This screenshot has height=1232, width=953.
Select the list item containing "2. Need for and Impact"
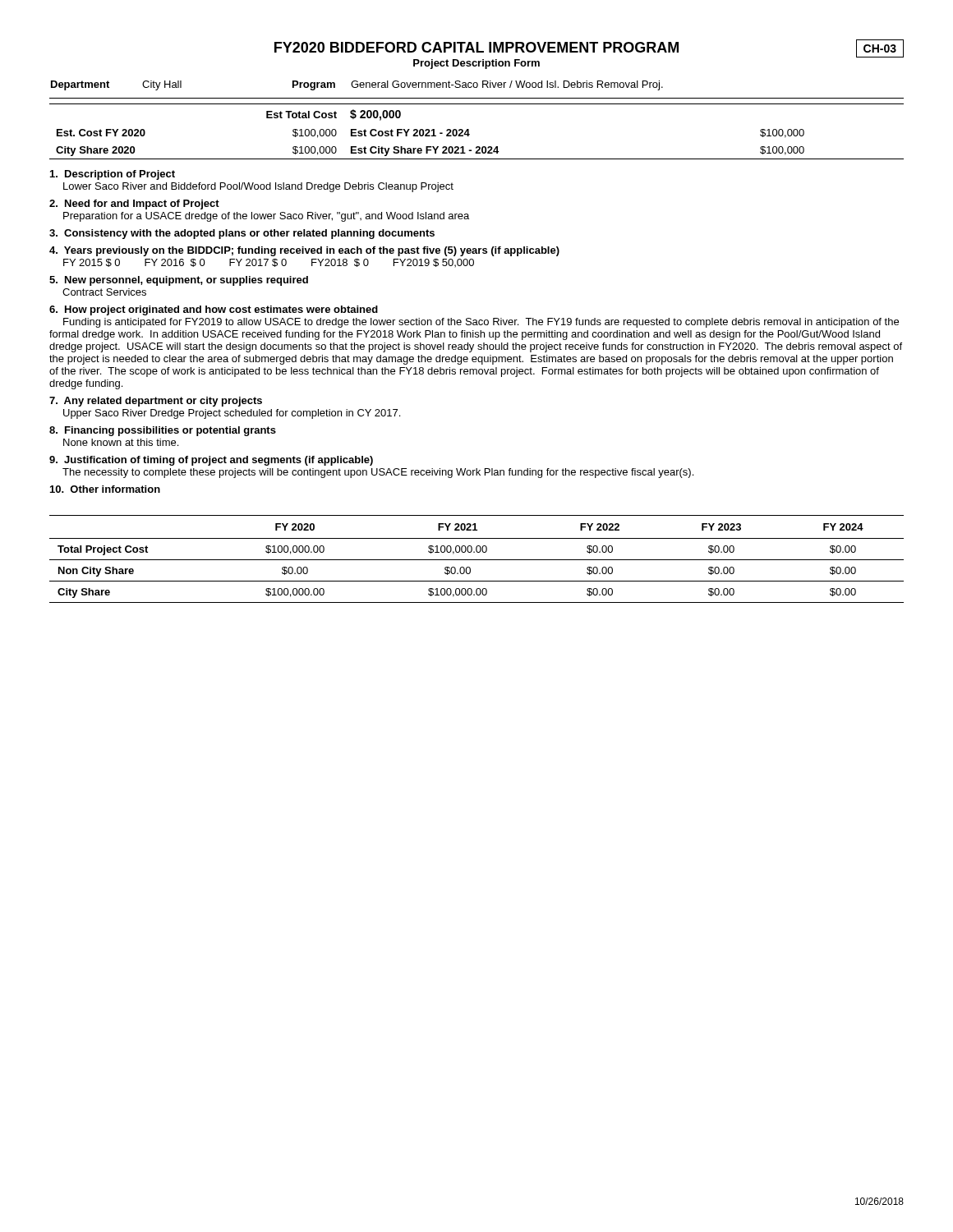pos(259,209)
